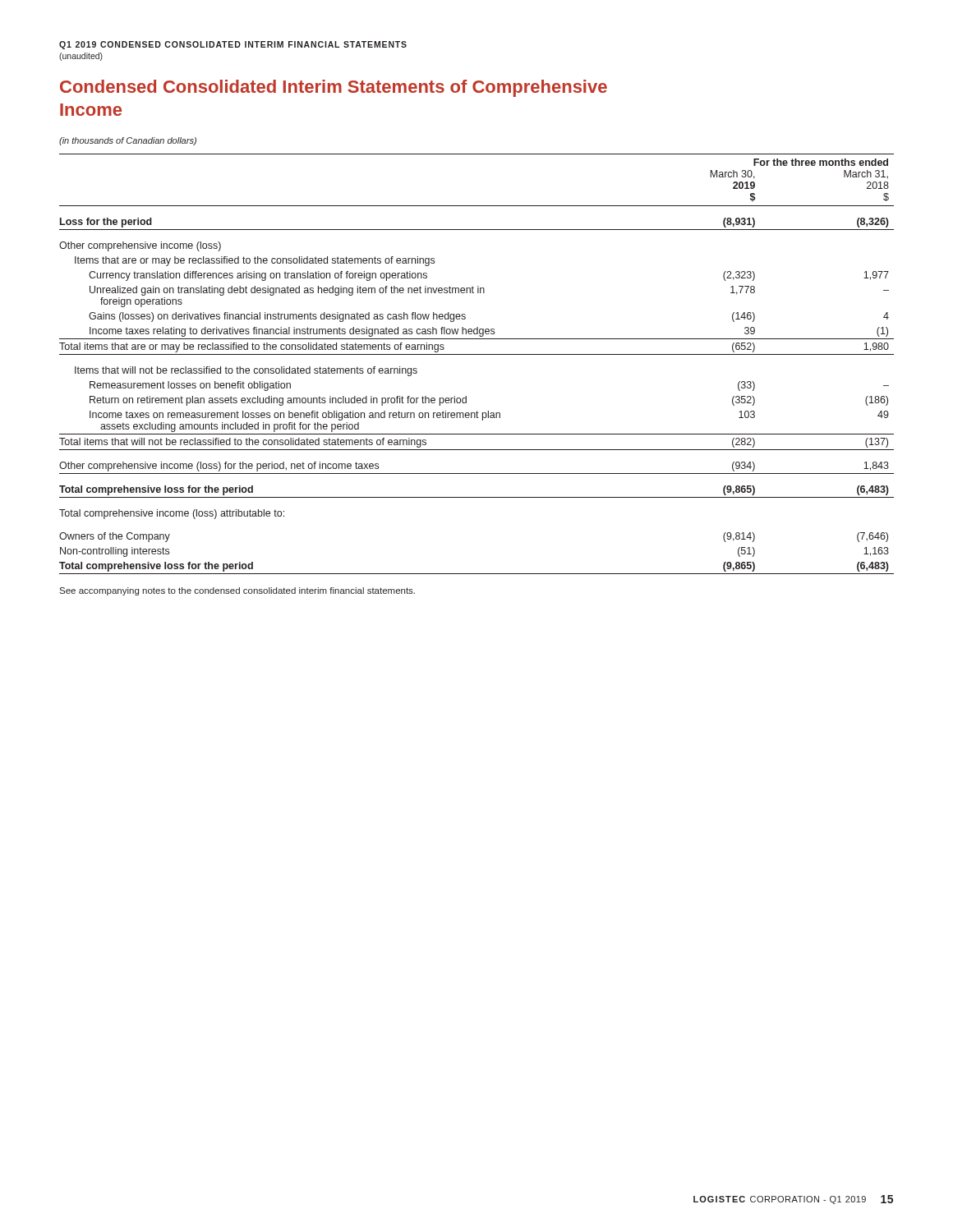Select the table that reads "Non-controlling interests"
This screenshot has height=1232, width=953.
[476, 364]
